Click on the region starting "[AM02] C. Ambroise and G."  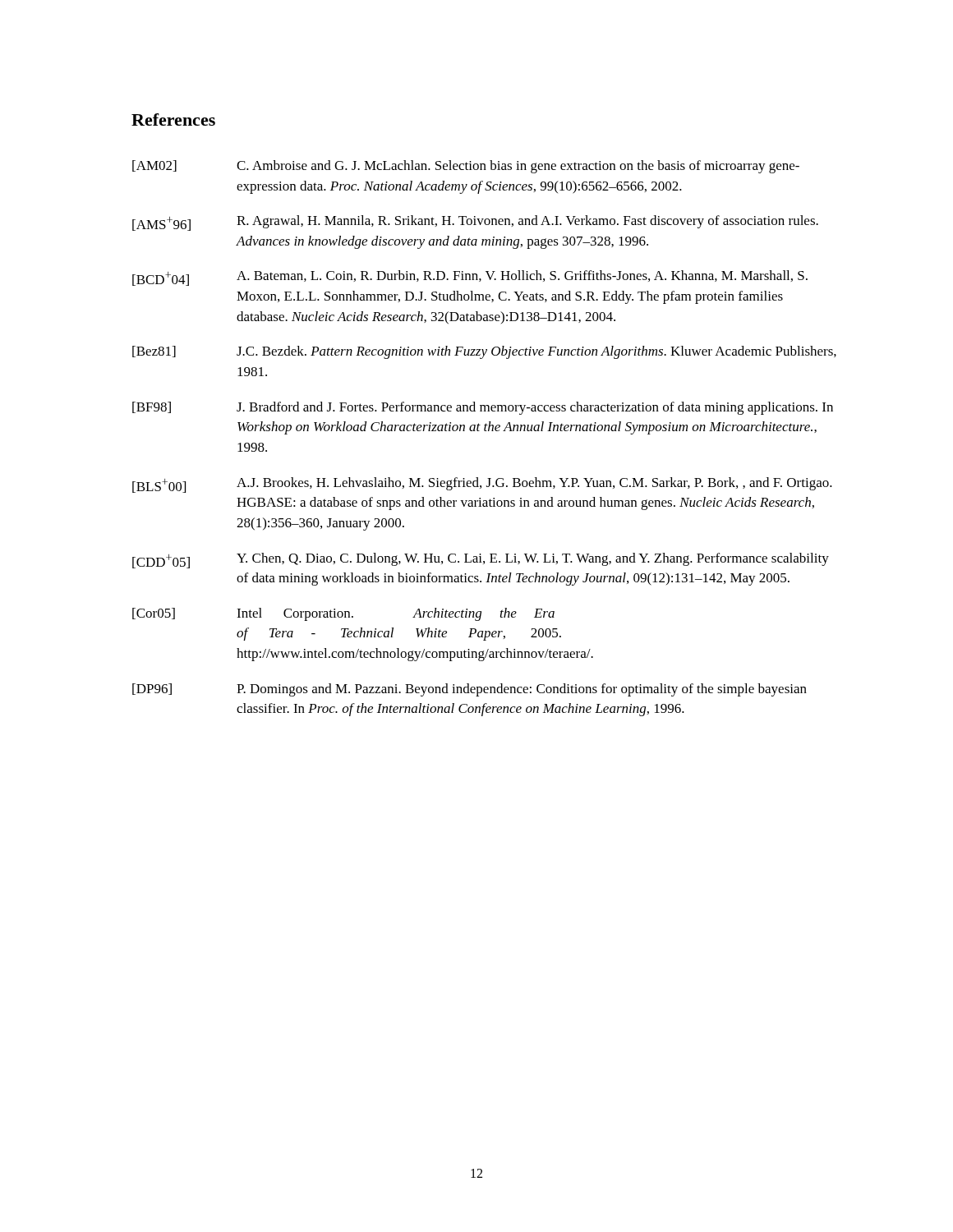tap(485, 176)
